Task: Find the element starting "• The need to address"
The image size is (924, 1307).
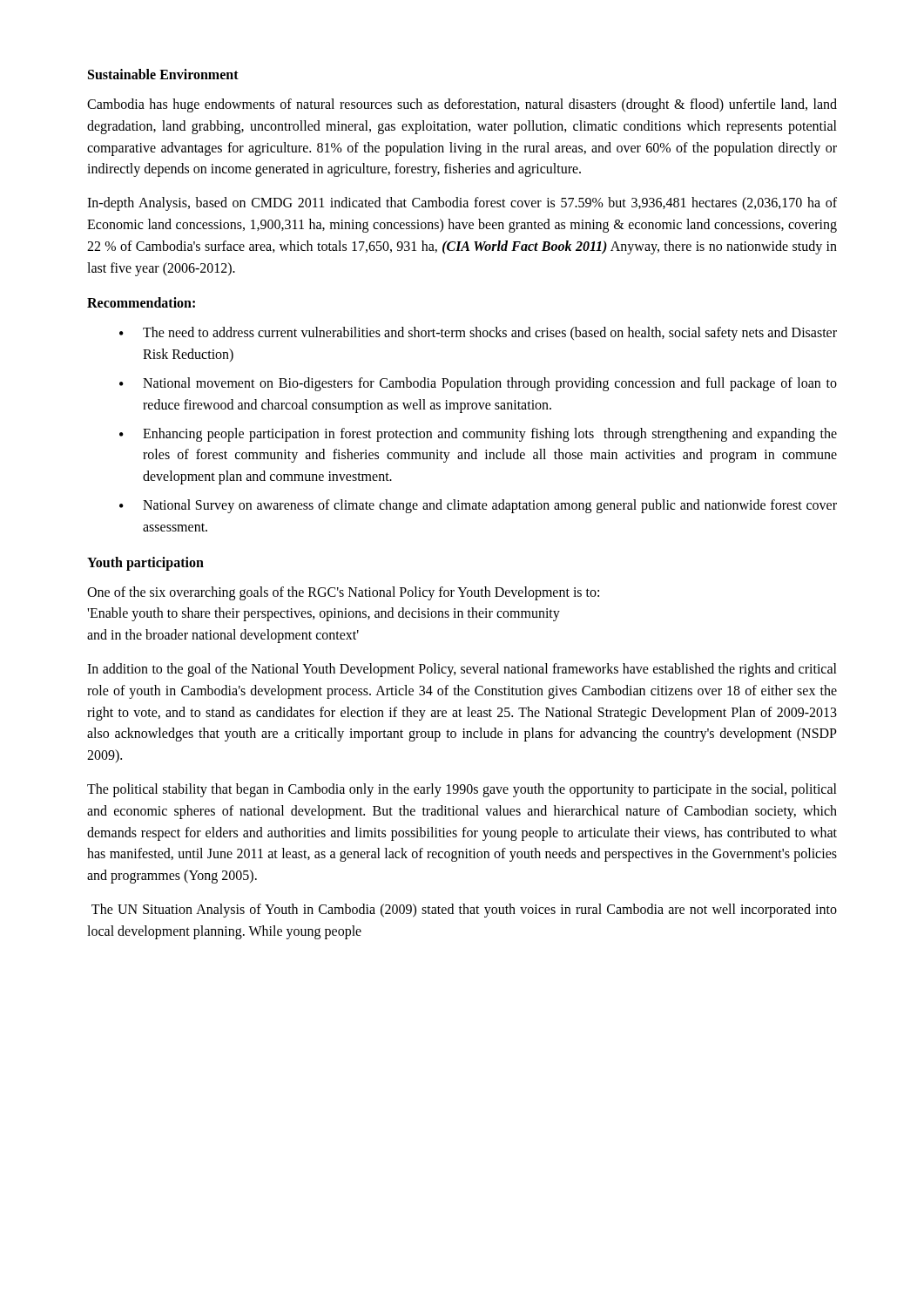Action: (x=475, y=344)
